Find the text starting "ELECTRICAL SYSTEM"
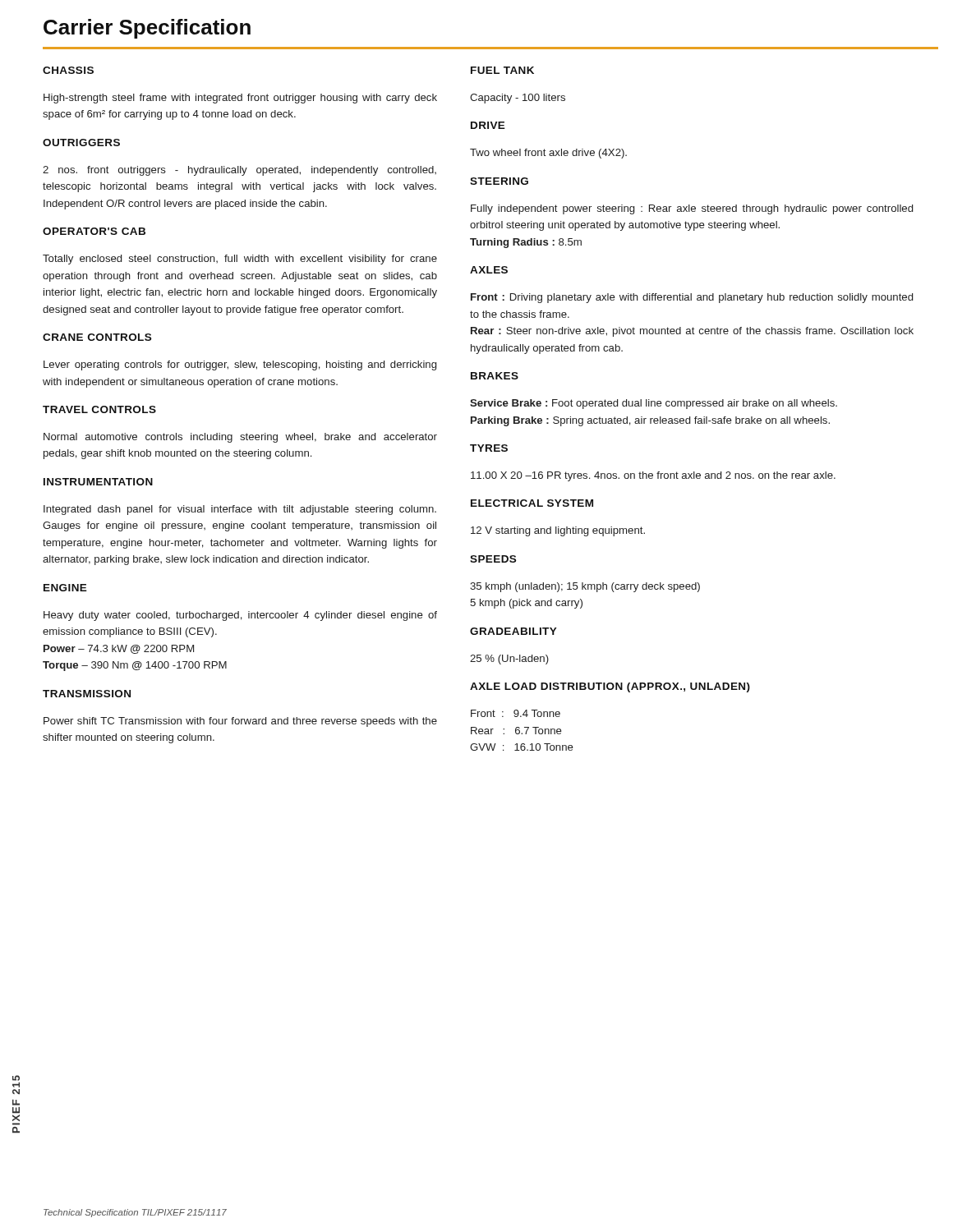The width and height of the screenshot is (953, 1232). 532,503
